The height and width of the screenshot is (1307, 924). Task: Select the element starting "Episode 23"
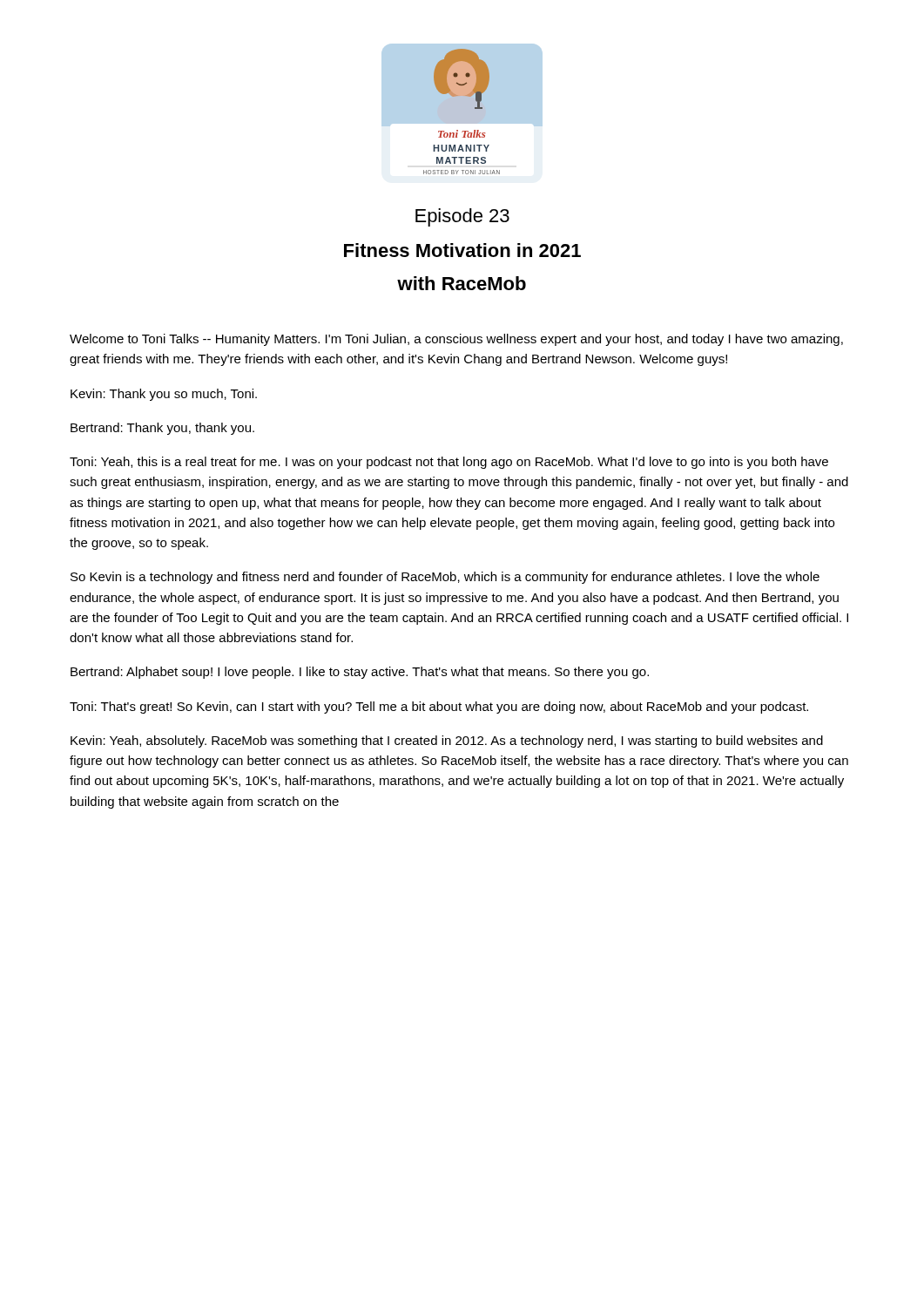pos(462,216)
